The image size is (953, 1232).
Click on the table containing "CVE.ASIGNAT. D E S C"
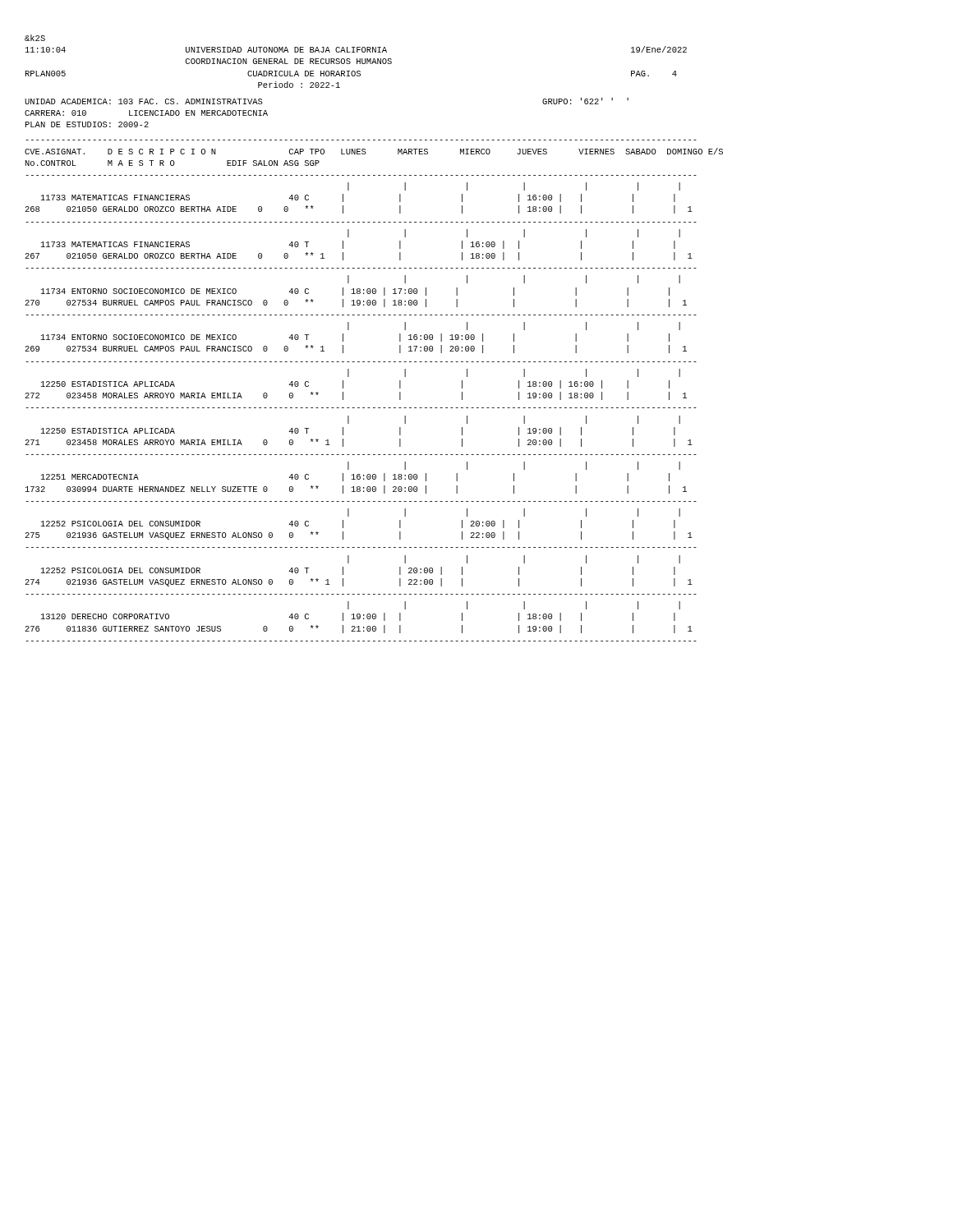tap(476, 390)
